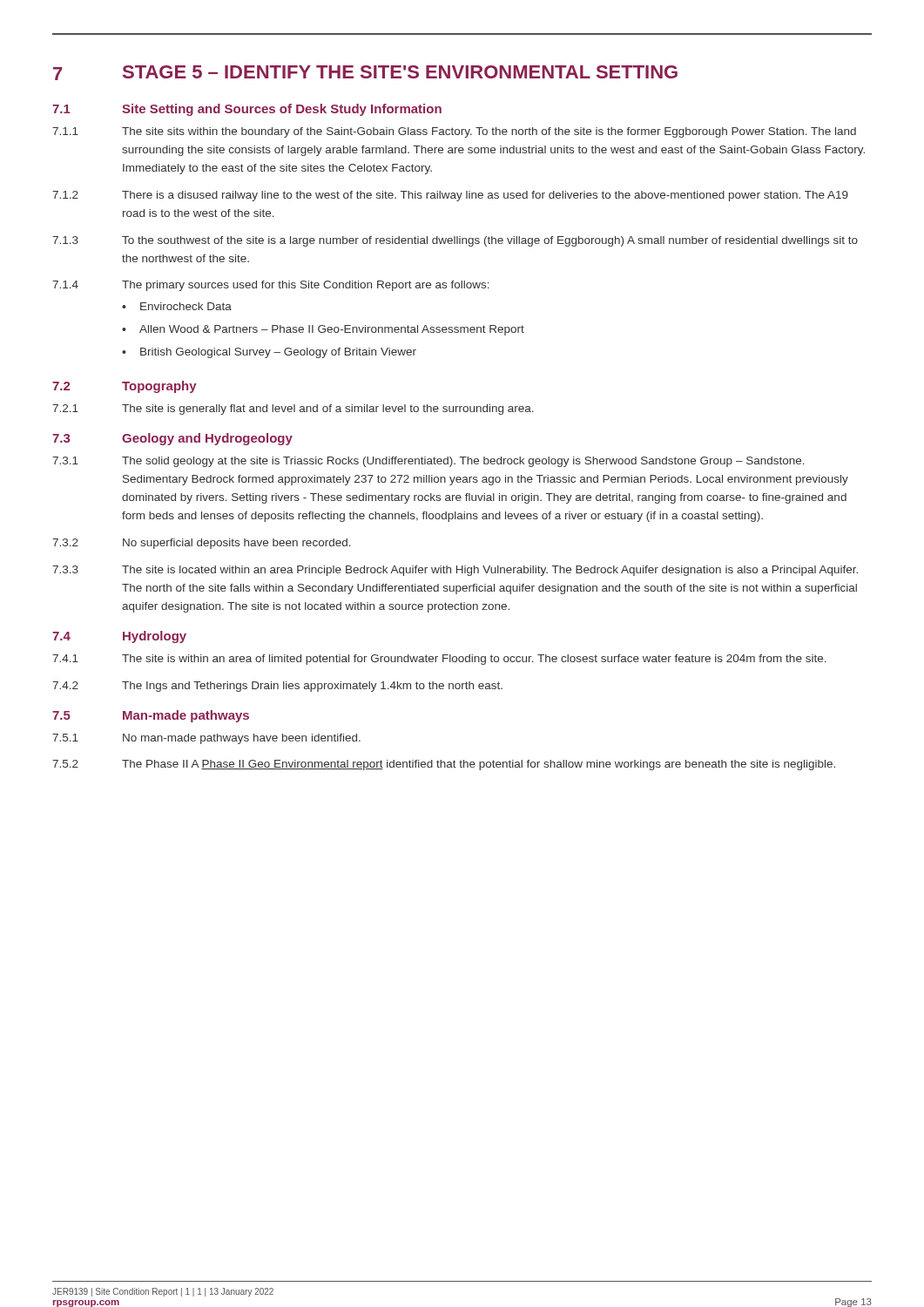Screen dimensions: 1307x924
Task: Where is the passage that starts "2.1 The site is generally flat and"?
Action: coord(462,409)
